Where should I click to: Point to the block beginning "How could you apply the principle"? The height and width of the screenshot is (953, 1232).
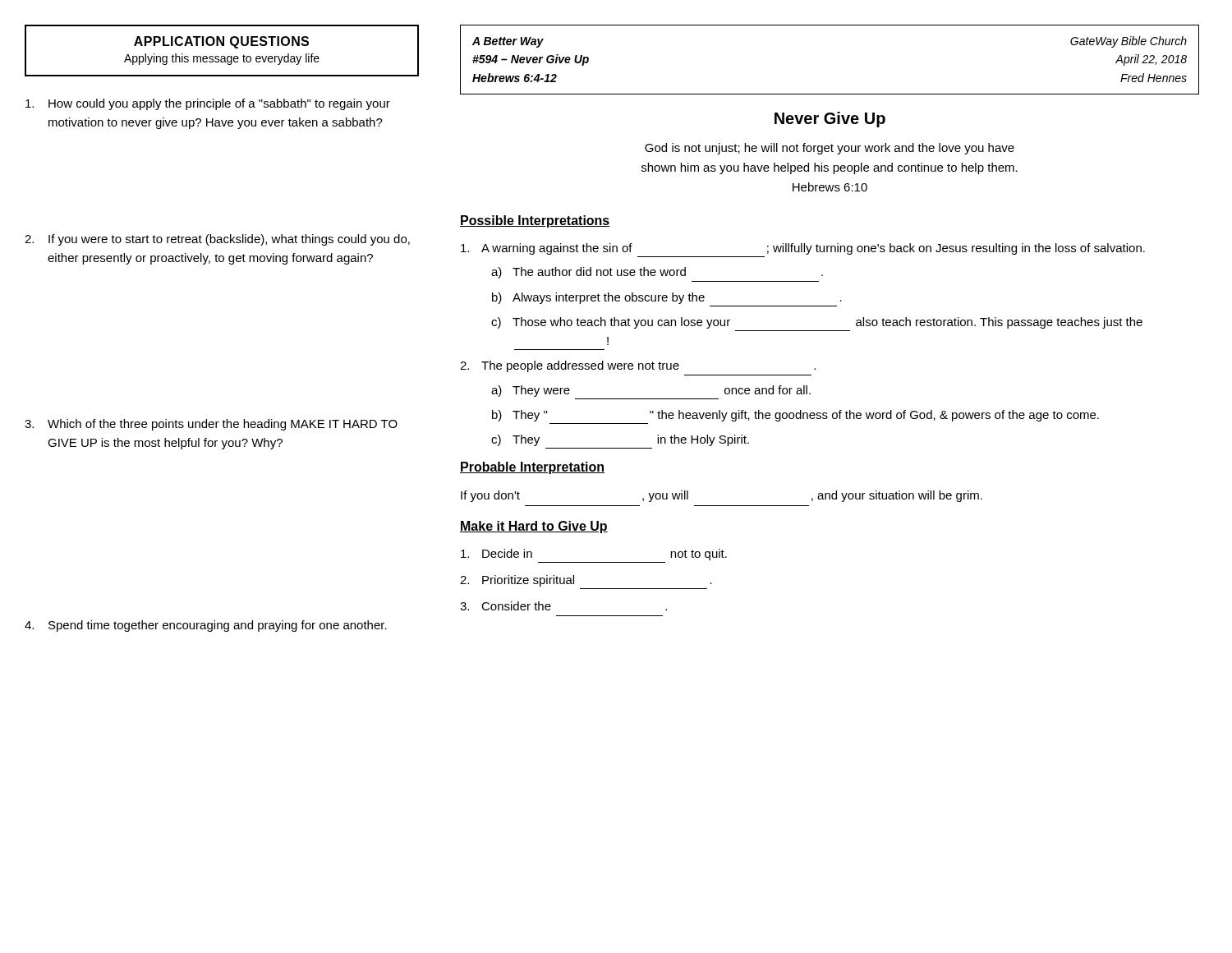coord(222,113)
